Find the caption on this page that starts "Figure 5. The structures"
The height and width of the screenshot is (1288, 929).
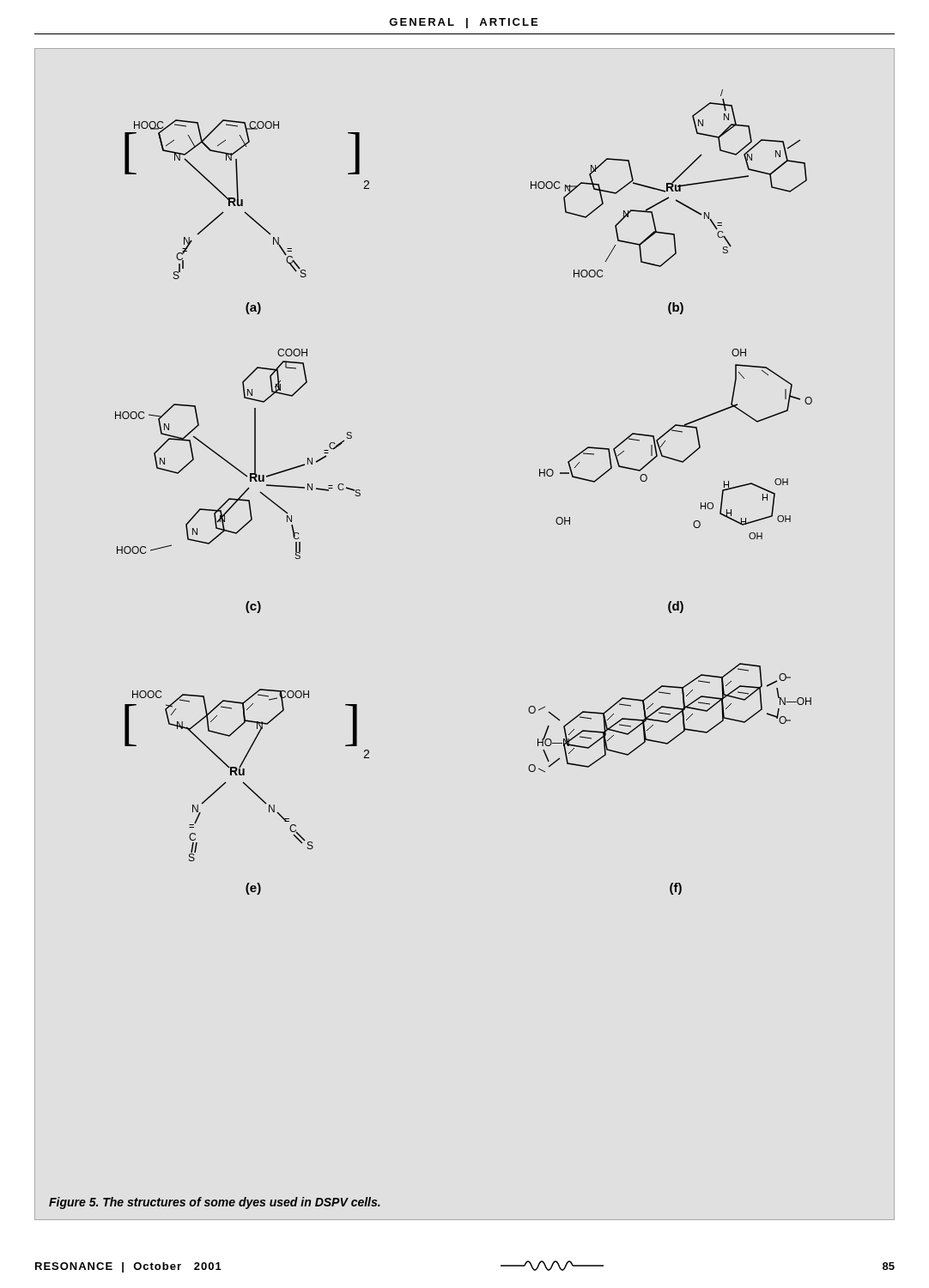pos(215,1202)
